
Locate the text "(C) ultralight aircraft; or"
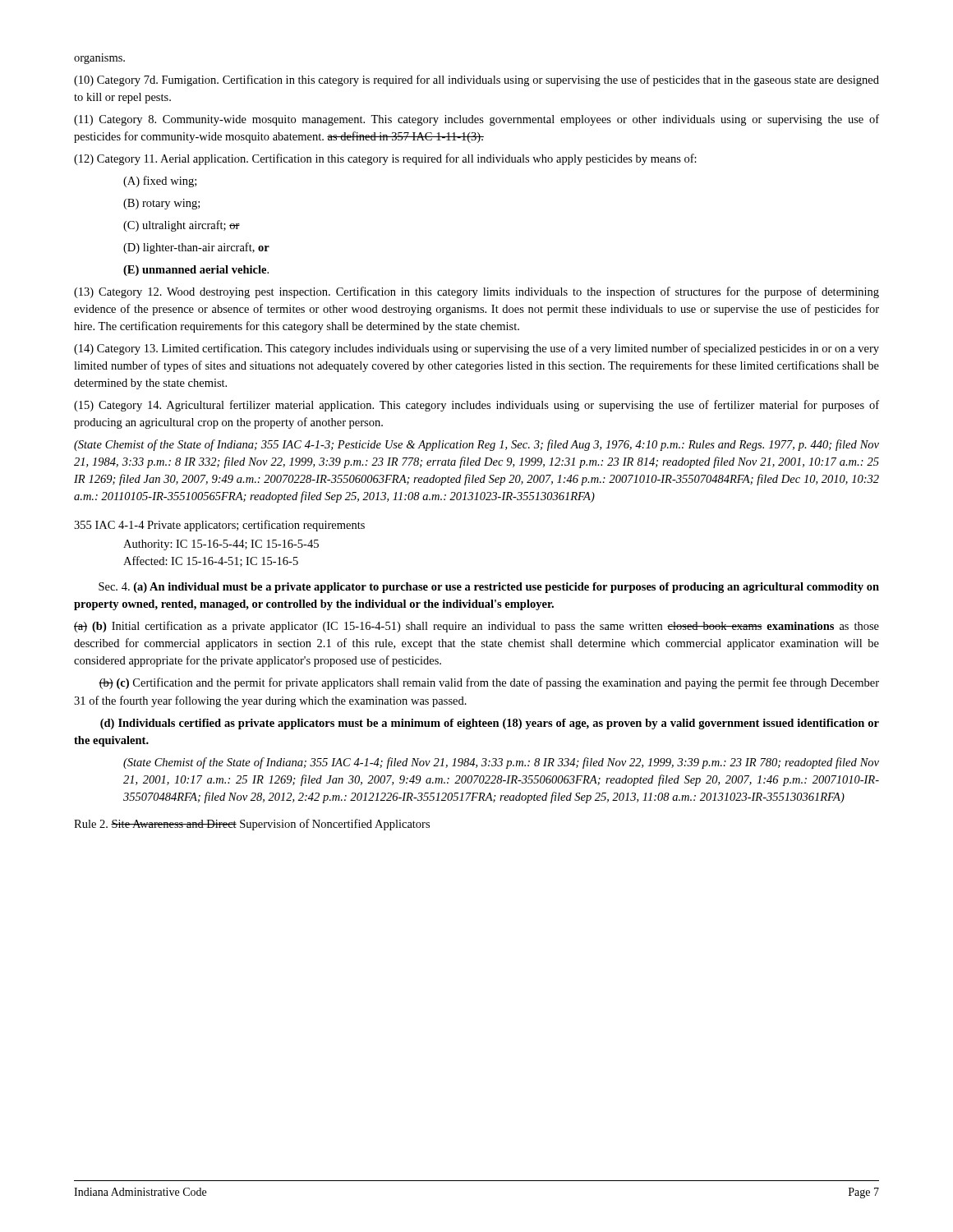[181, 225]
